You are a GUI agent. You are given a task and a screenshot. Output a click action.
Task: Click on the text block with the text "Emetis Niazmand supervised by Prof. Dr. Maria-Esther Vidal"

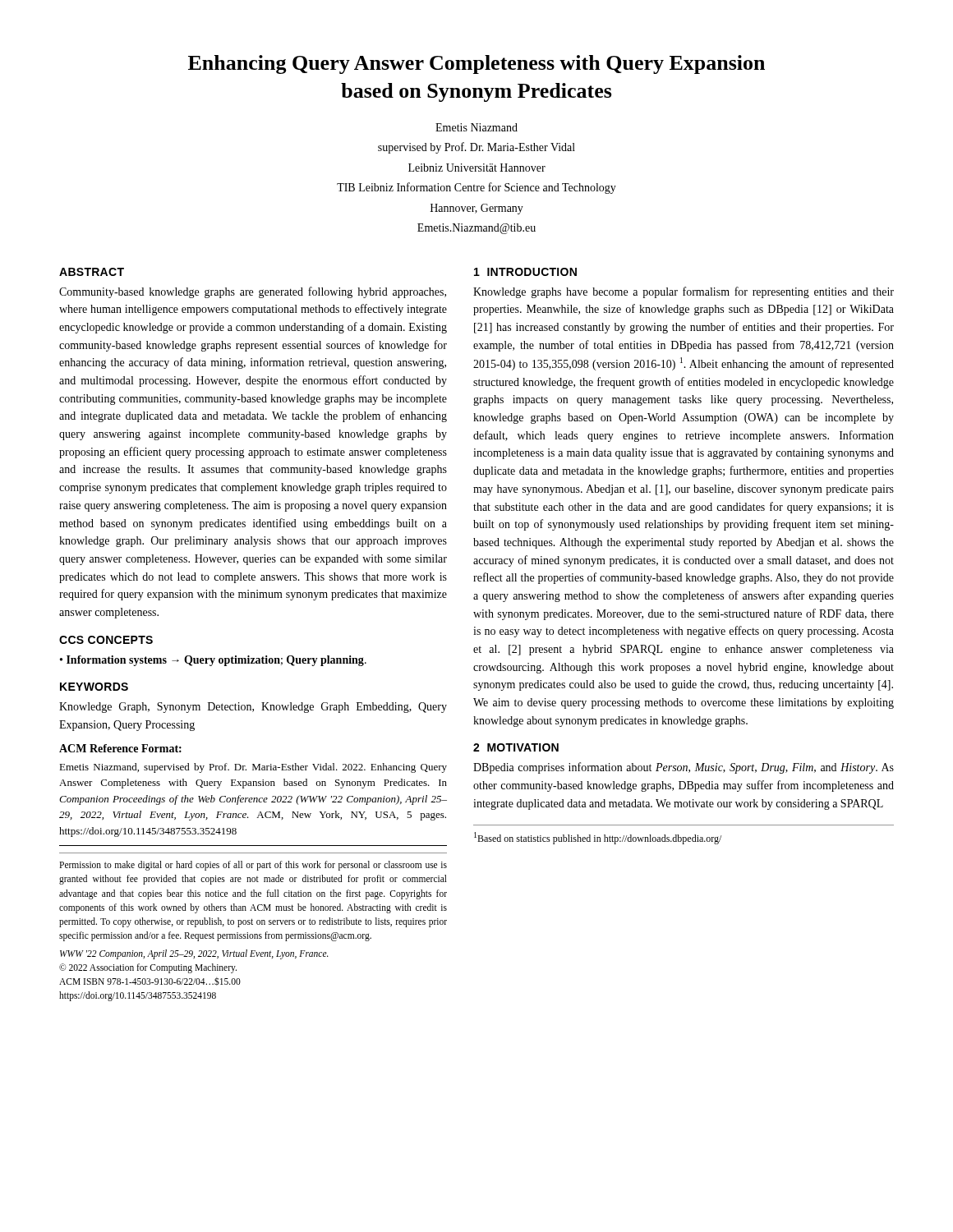476,178
